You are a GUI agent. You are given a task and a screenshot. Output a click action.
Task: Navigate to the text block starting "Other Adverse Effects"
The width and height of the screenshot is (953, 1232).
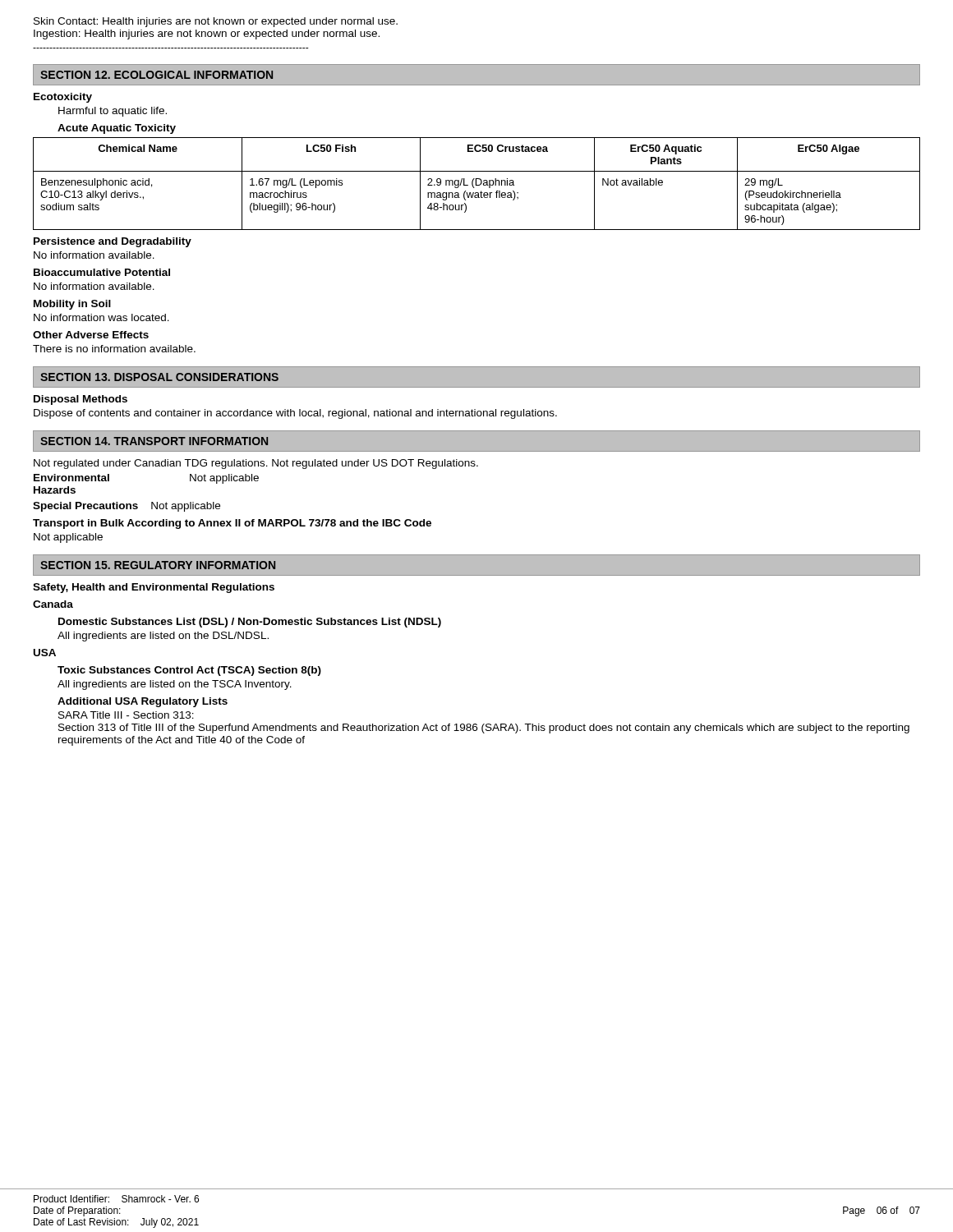click(91, 335)
